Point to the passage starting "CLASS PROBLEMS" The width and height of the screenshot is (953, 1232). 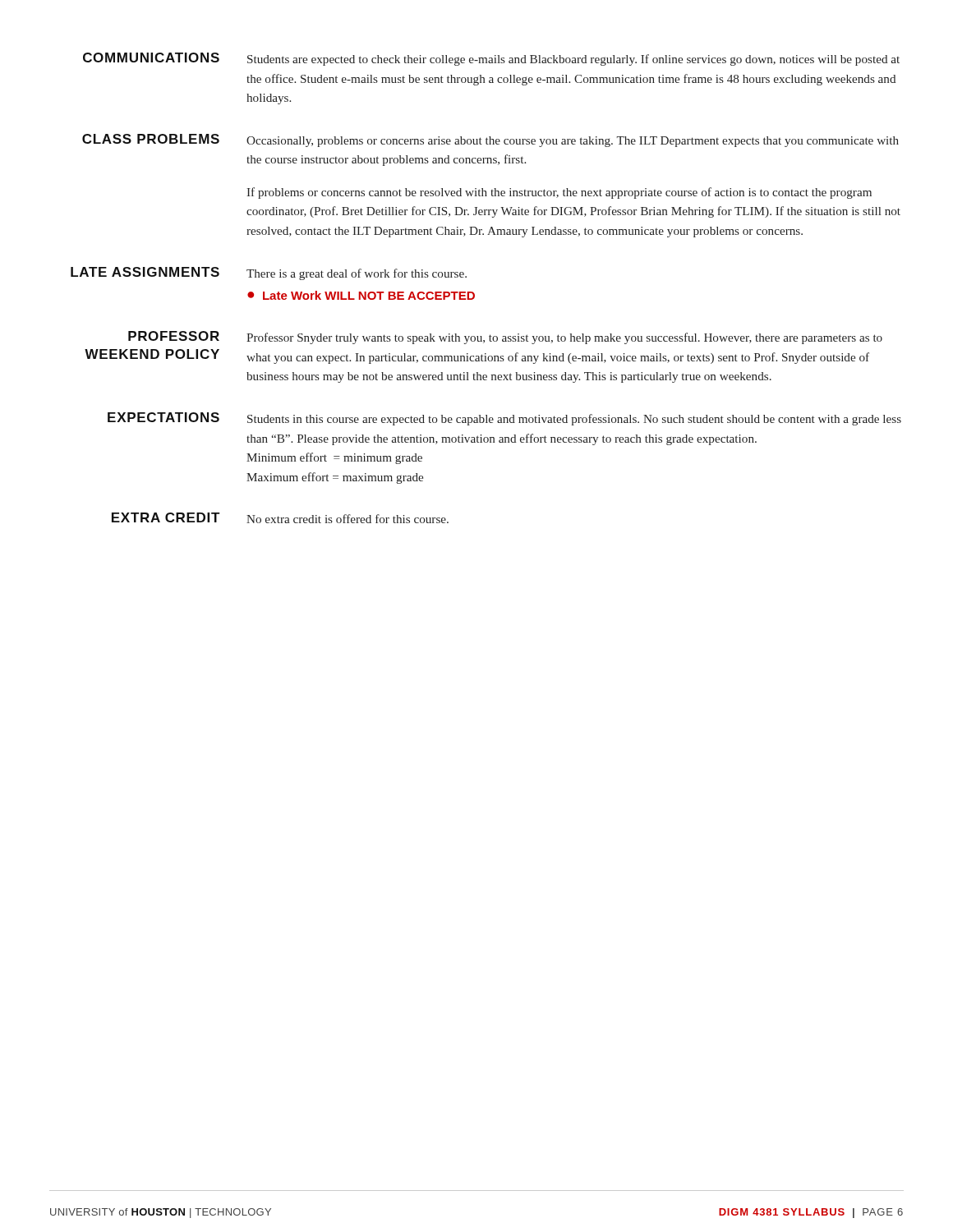151,139
